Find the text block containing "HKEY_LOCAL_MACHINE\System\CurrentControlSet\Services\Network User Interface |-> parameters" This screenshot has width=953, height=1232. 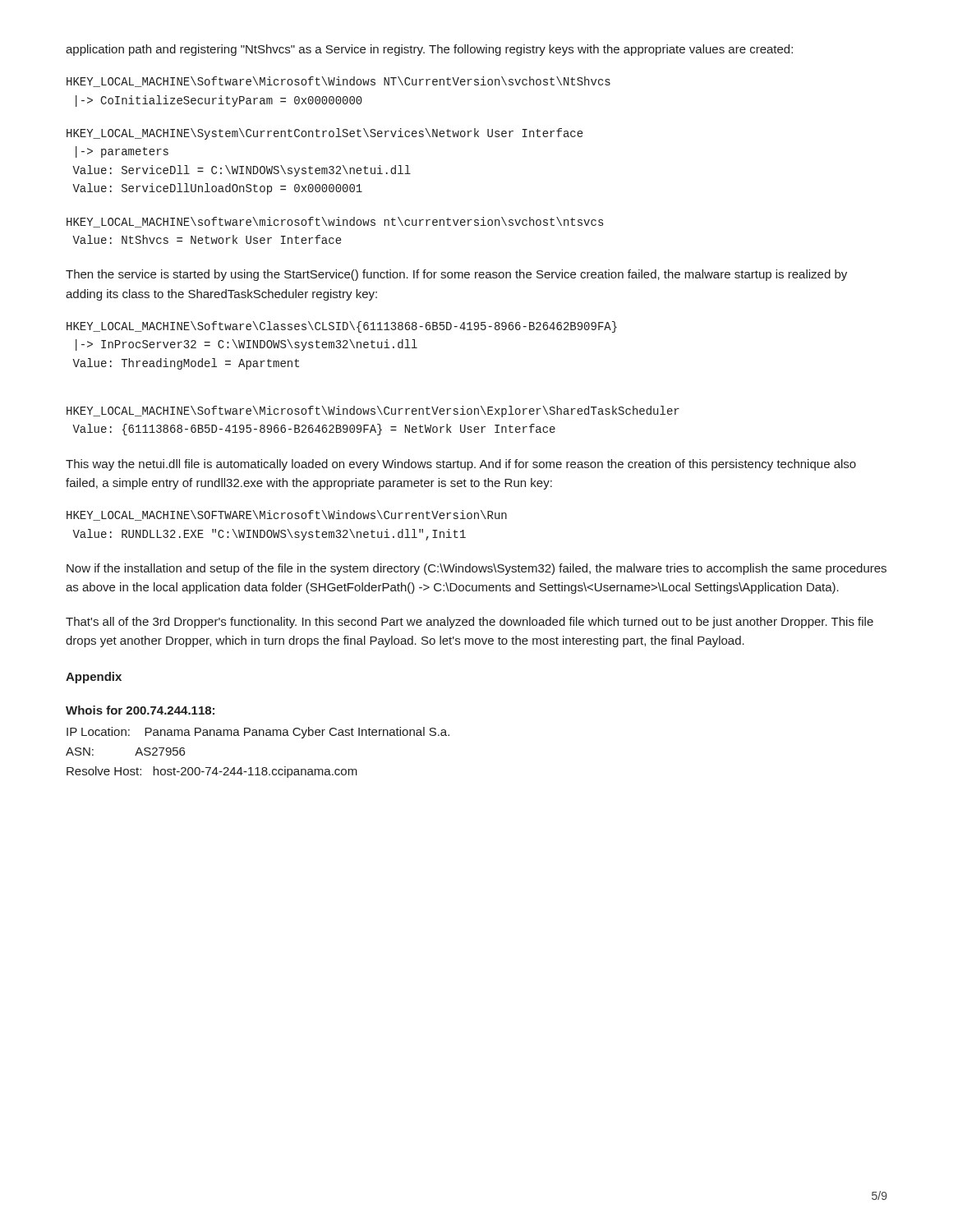(x=325, y=162)
